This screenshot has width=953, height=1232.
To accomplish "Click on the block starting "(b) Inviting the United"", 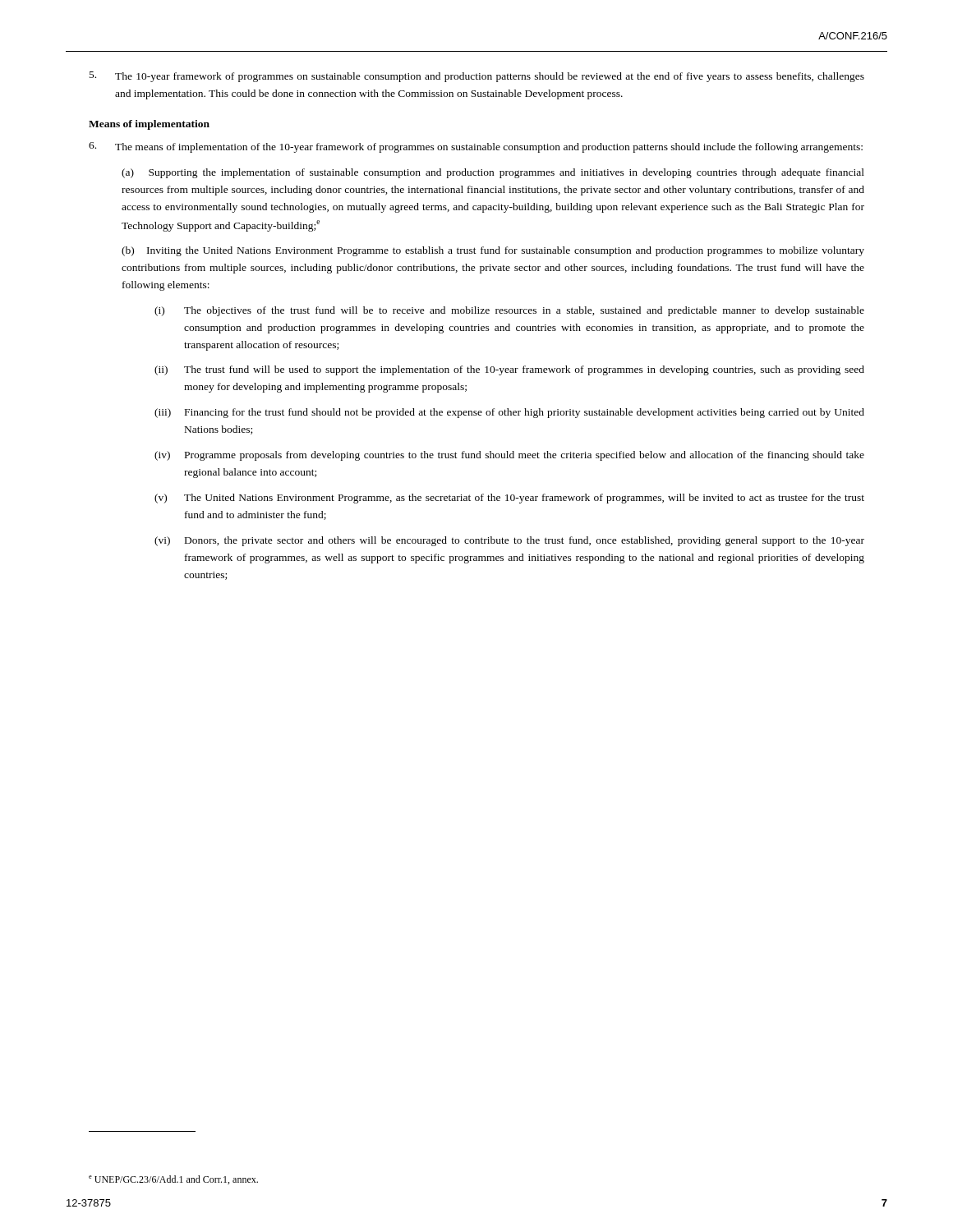I will [x=493, y=267].
